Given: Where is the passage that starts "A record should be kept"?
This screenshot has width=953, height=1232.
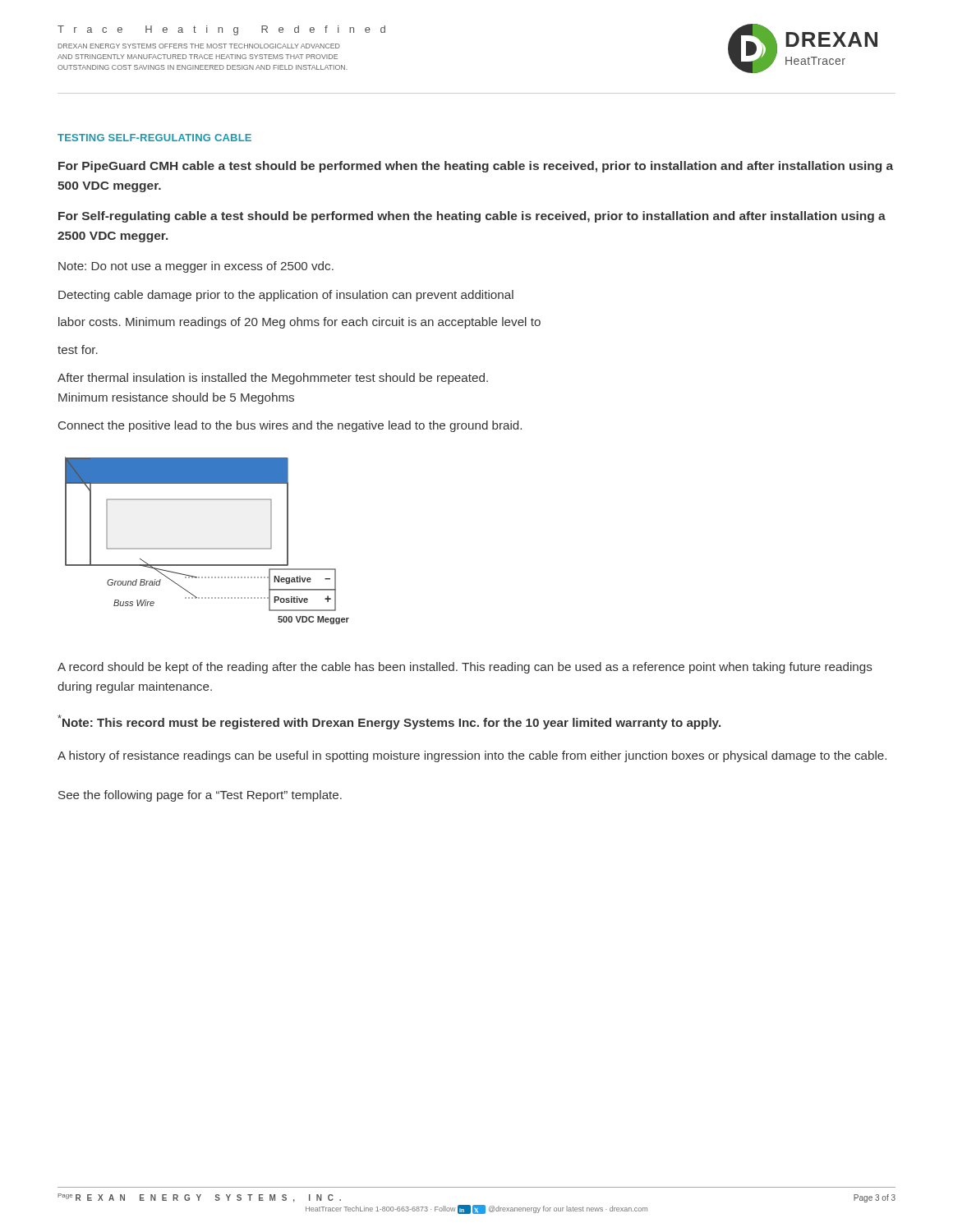Looking at the screenshot, I should pos(465,676).
